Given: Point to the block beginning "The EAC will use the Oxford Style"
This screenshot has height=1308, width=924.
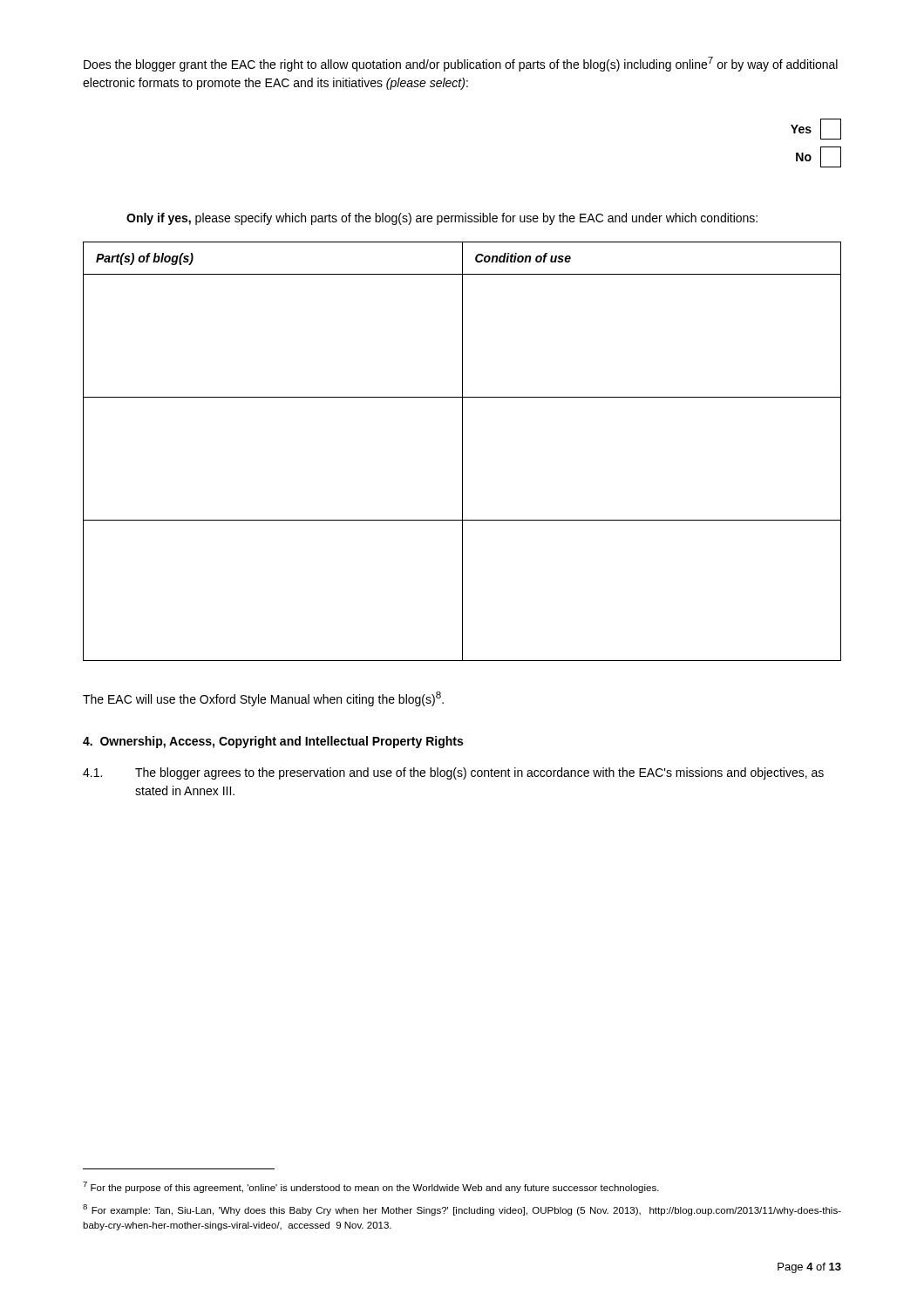Looking at the screenshot, I should [264, 697].
